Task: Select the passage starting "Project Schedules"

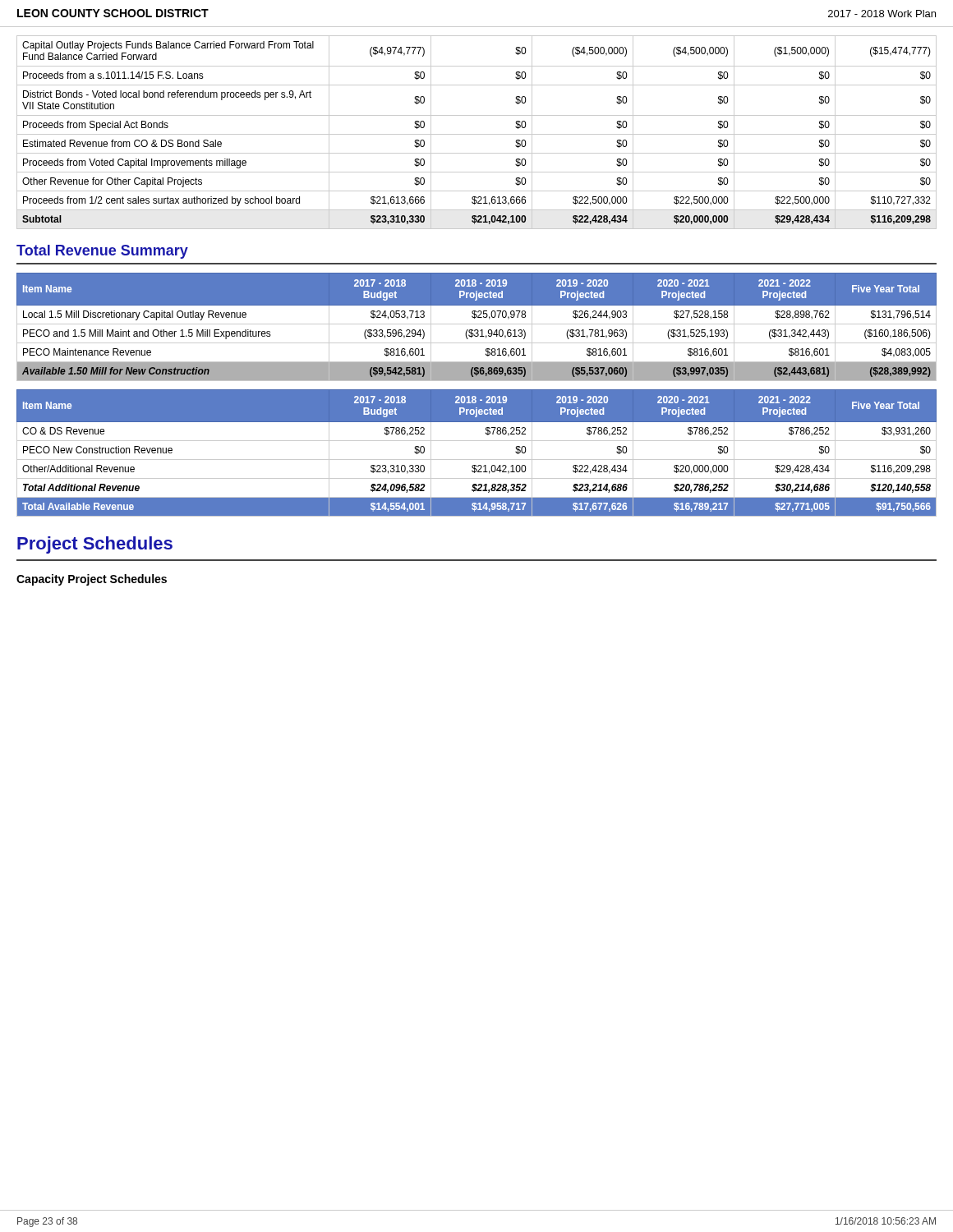Action: pyautogui.click(x=95, y=543)
